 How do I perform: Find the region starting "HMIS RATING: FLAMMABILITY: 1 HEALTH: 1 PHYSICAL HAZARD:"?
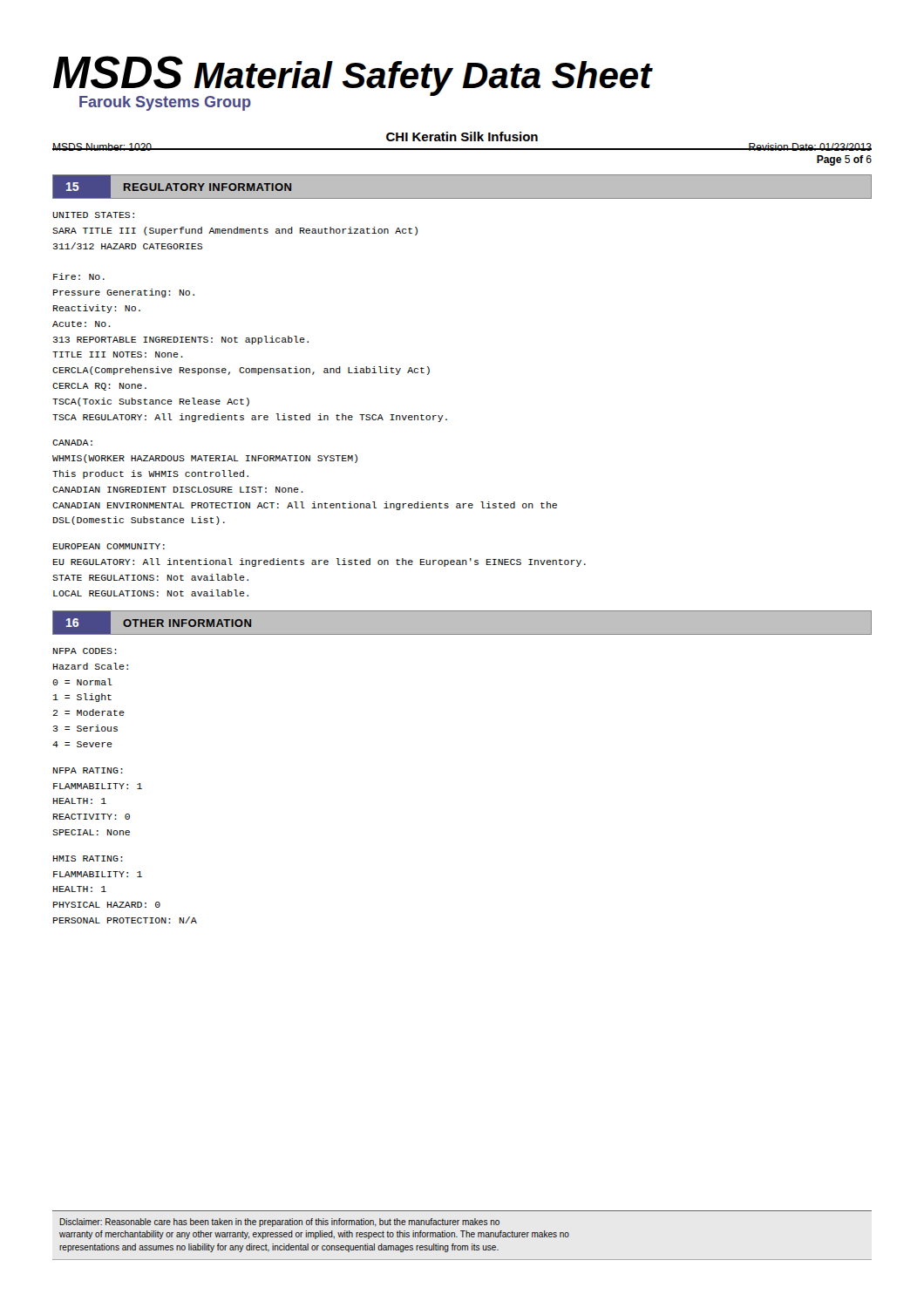click(88, 858)
